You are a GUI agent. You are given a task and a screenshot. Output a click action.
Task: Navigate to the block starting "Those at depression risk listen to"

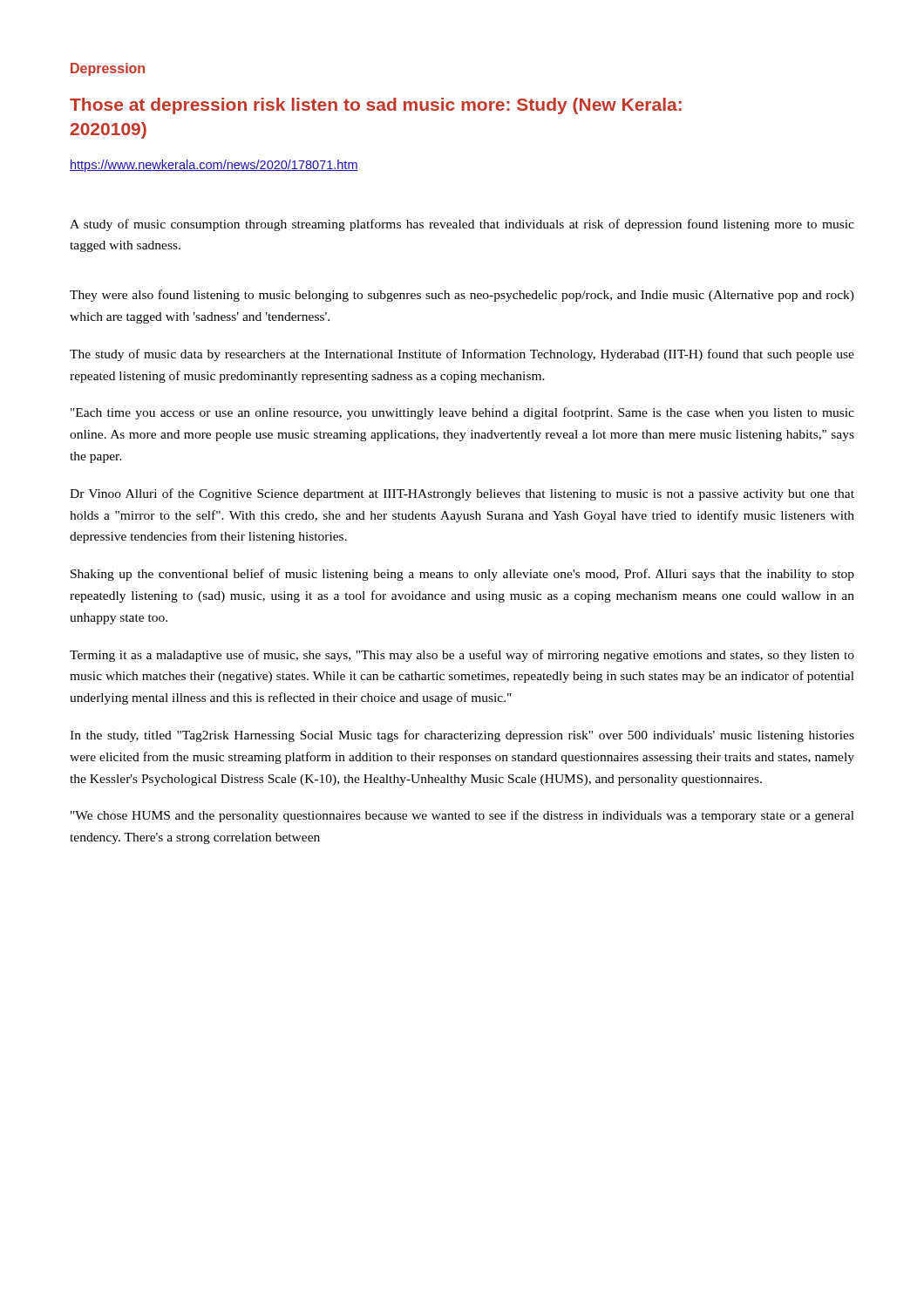[x=462, y=117]
